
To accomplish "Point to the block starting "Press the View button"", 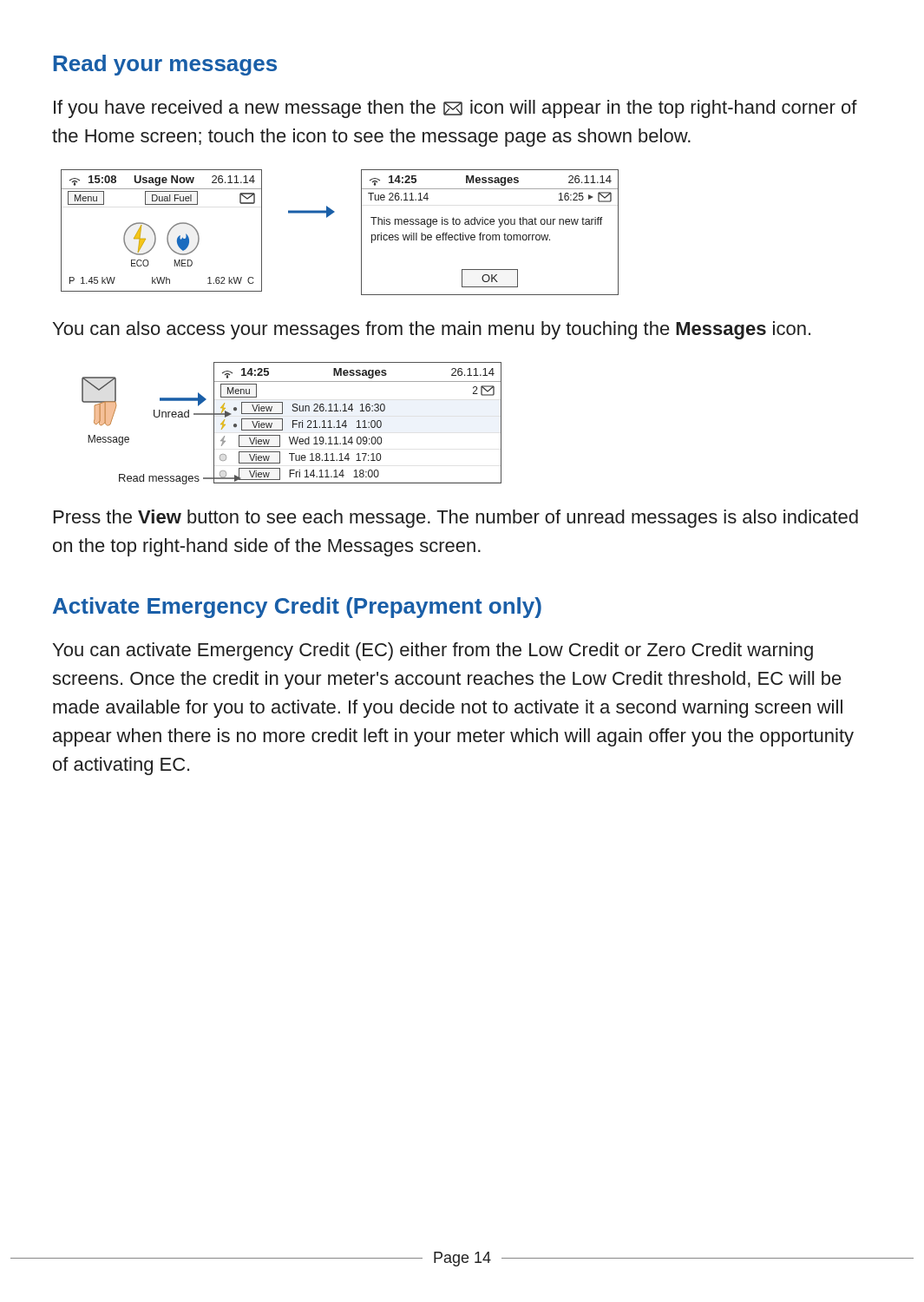I will tap(455, 531).
